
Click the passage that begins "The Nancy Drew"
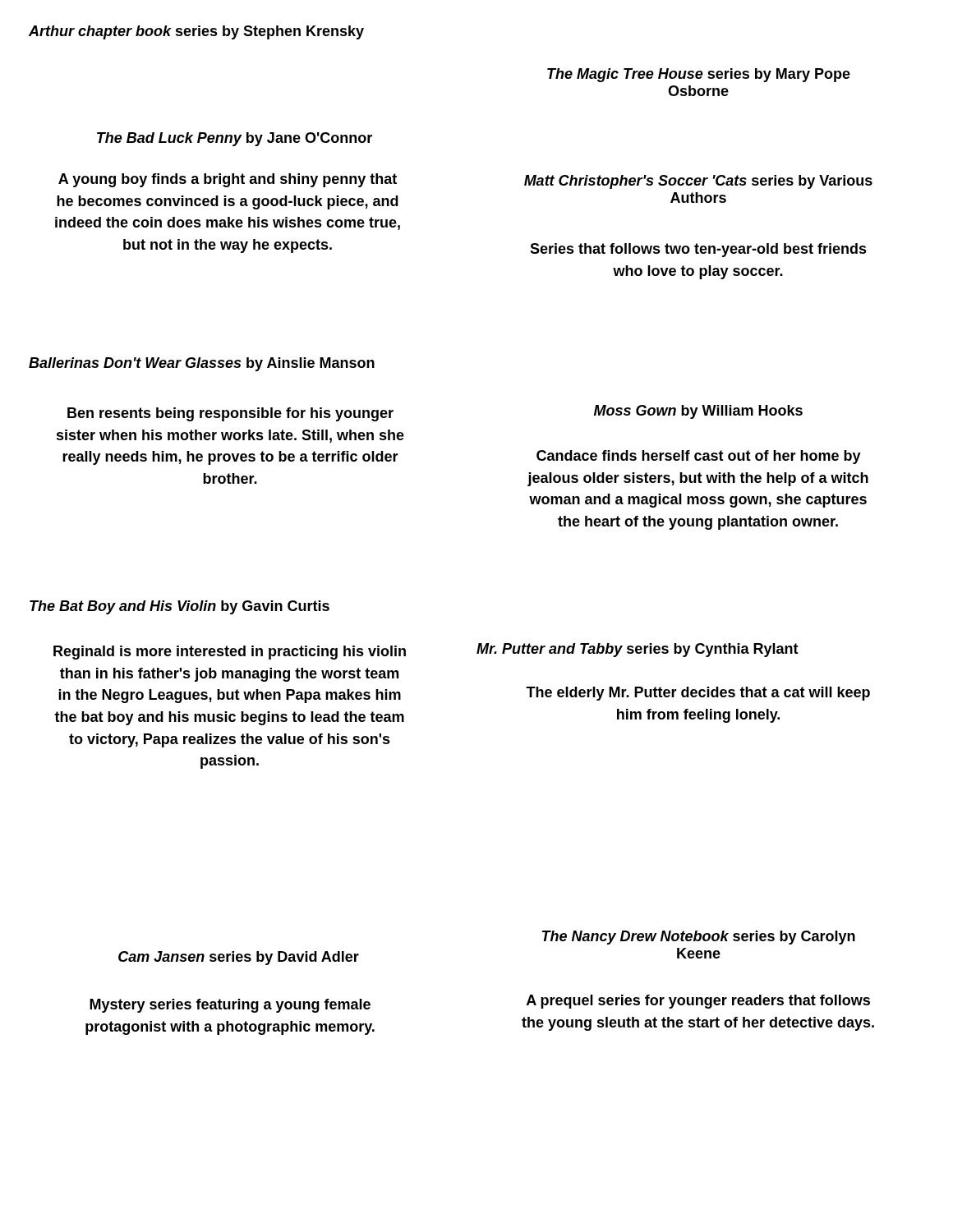coord(698,945)
